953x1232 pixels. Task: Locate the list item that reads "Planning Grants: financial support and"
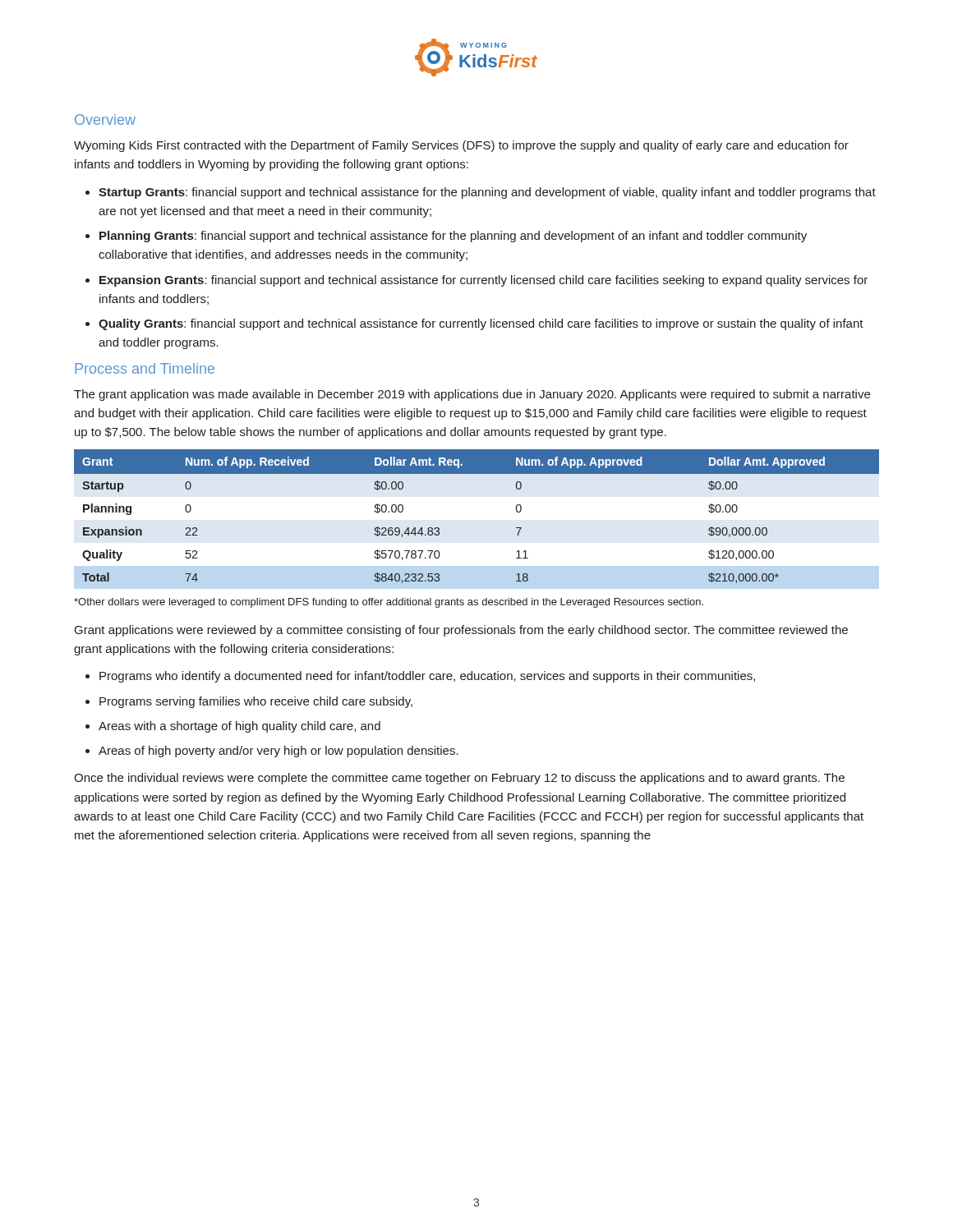453,245
